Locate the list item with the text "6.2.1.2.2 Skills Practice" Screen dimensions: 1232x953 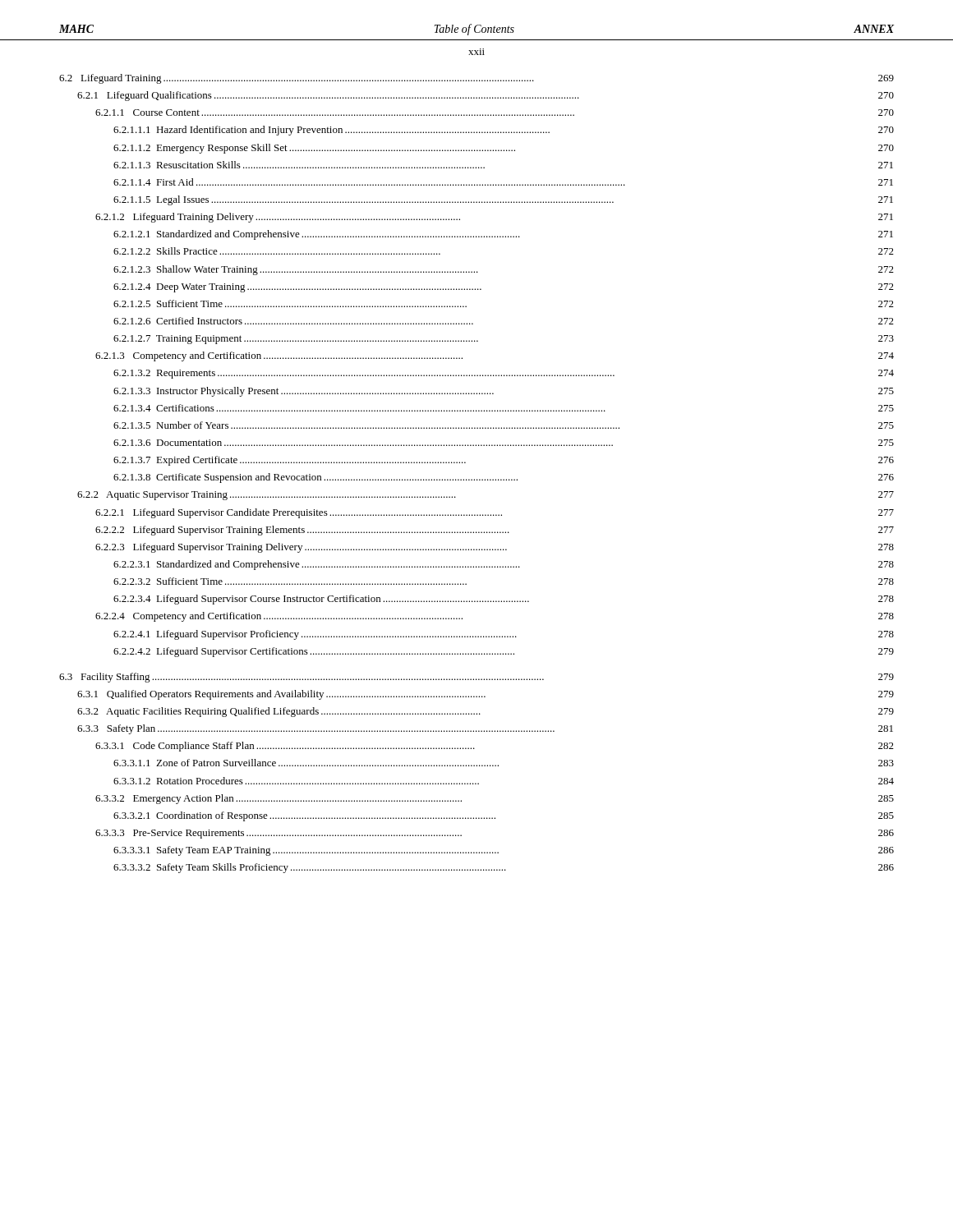pyautogui.click(x=200, y=250)
